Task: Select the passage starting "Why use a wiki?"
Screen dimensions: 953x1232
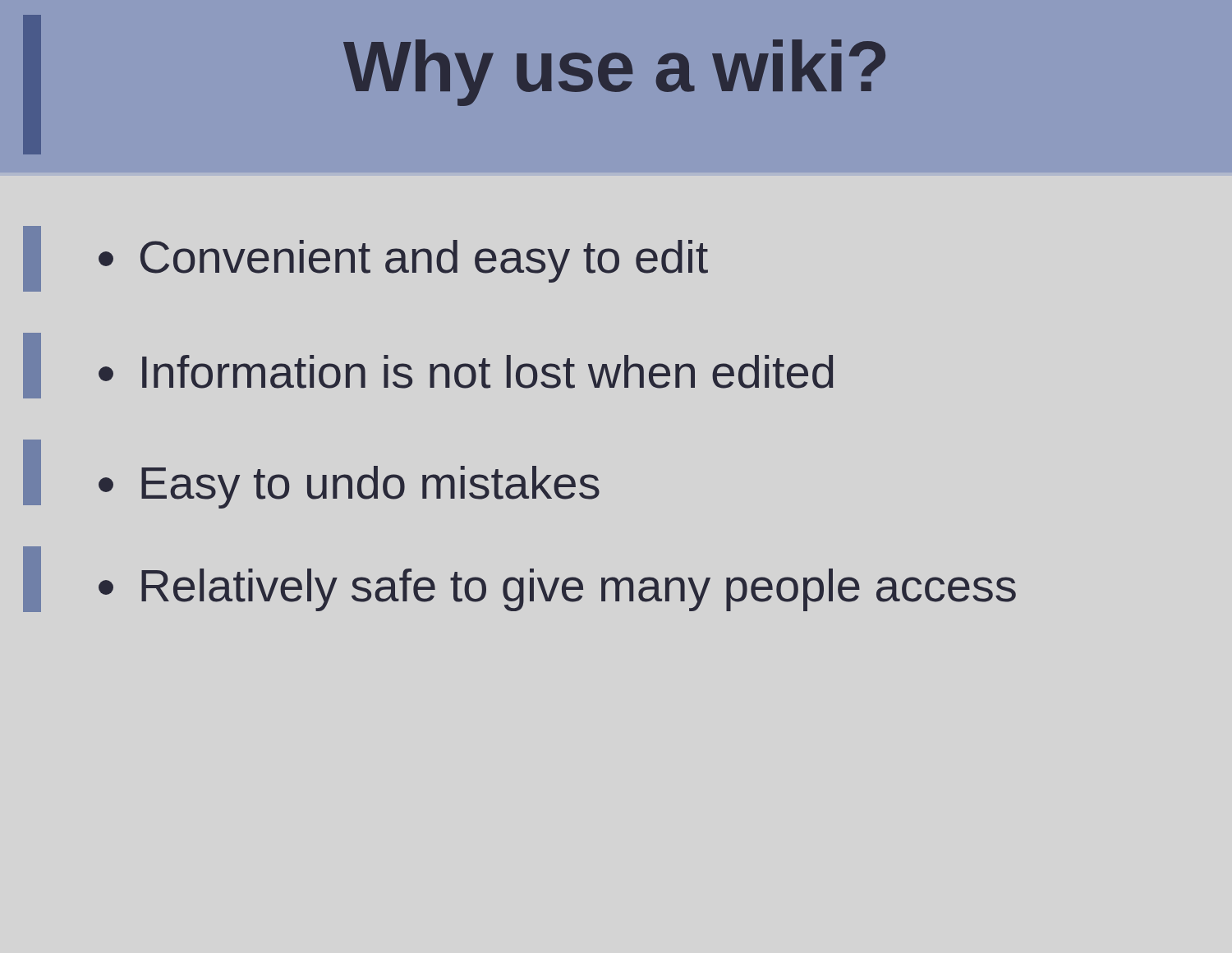Action: (x=616, y=66)
